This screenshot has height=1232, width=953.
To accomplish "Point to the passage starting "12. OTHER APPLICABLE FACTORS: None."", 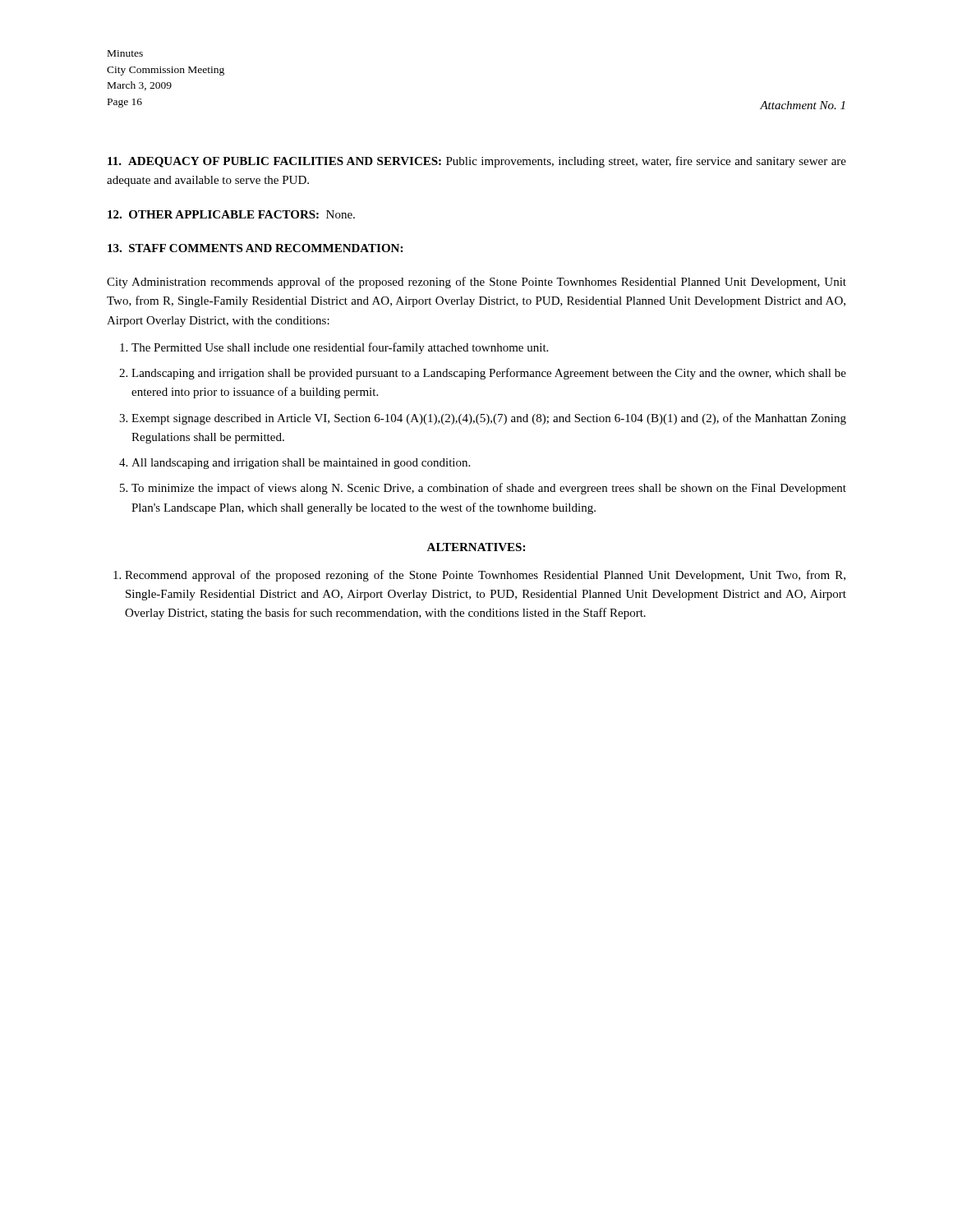I will tap(231, 214).
